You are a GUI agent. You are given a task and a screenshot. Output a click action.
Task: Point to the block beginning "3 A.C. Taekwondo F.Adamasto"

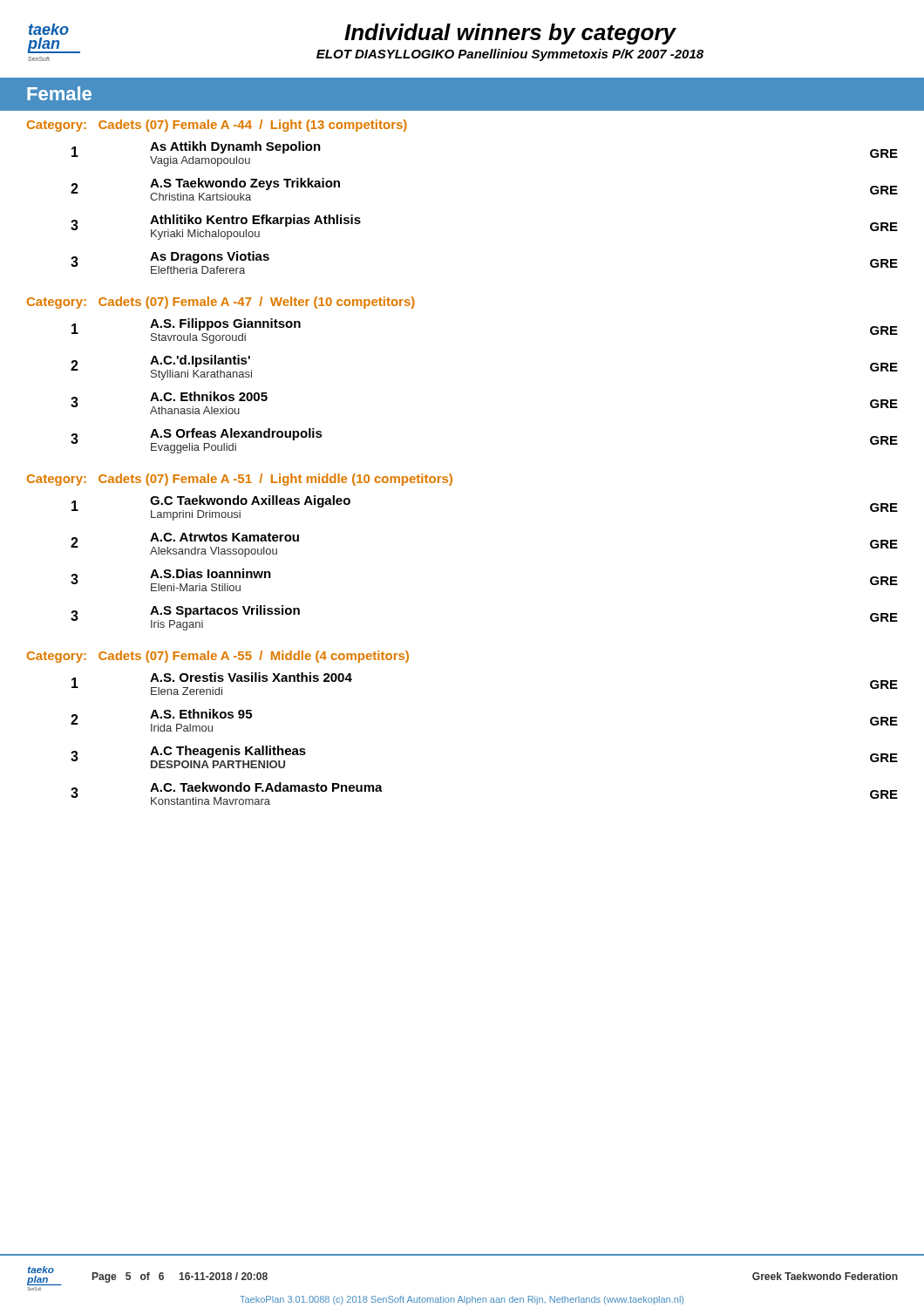[264, 791]
